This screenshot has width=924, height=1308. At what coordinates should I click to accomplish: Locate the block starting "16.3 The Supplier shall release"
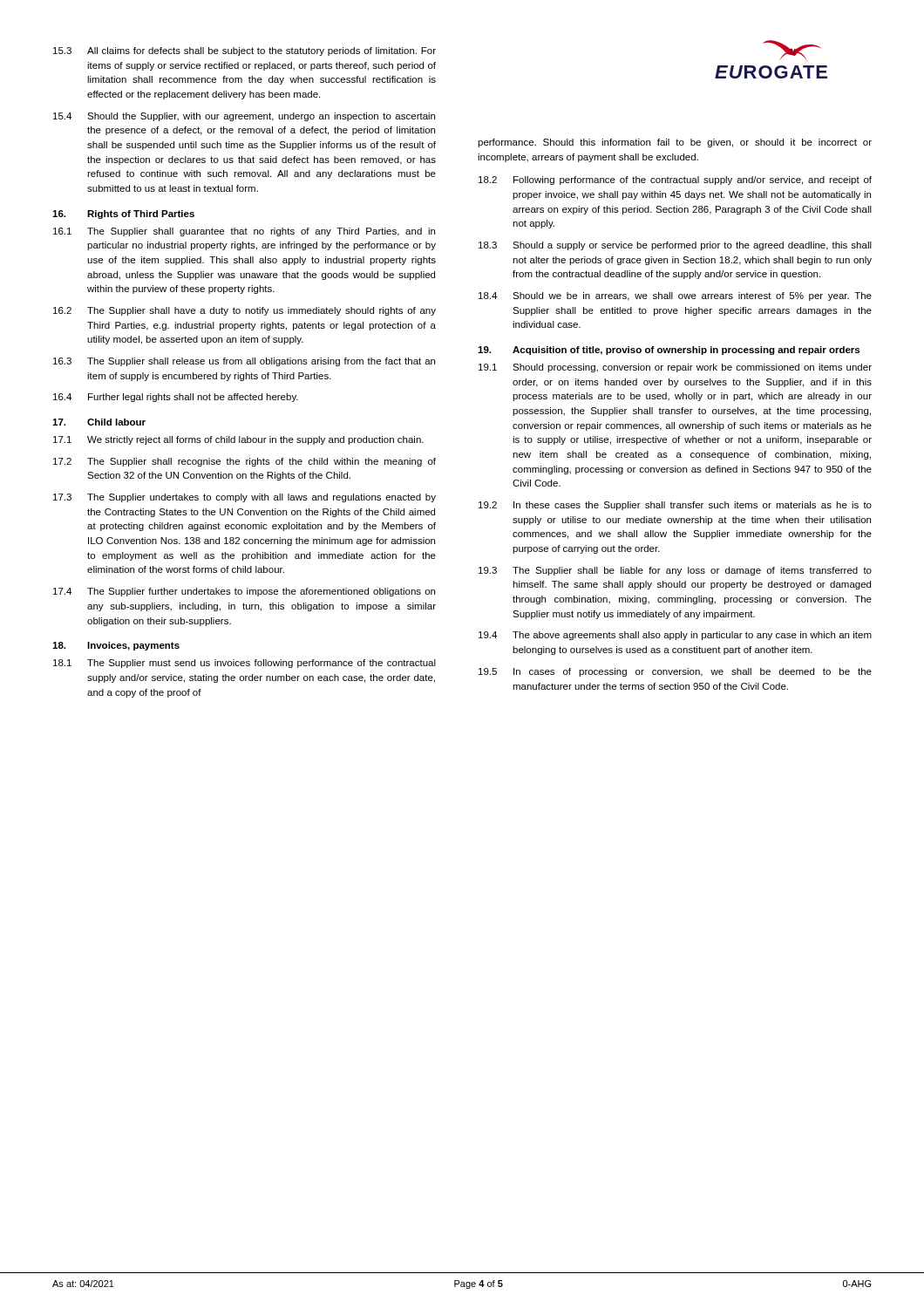[x=244, y=369]
